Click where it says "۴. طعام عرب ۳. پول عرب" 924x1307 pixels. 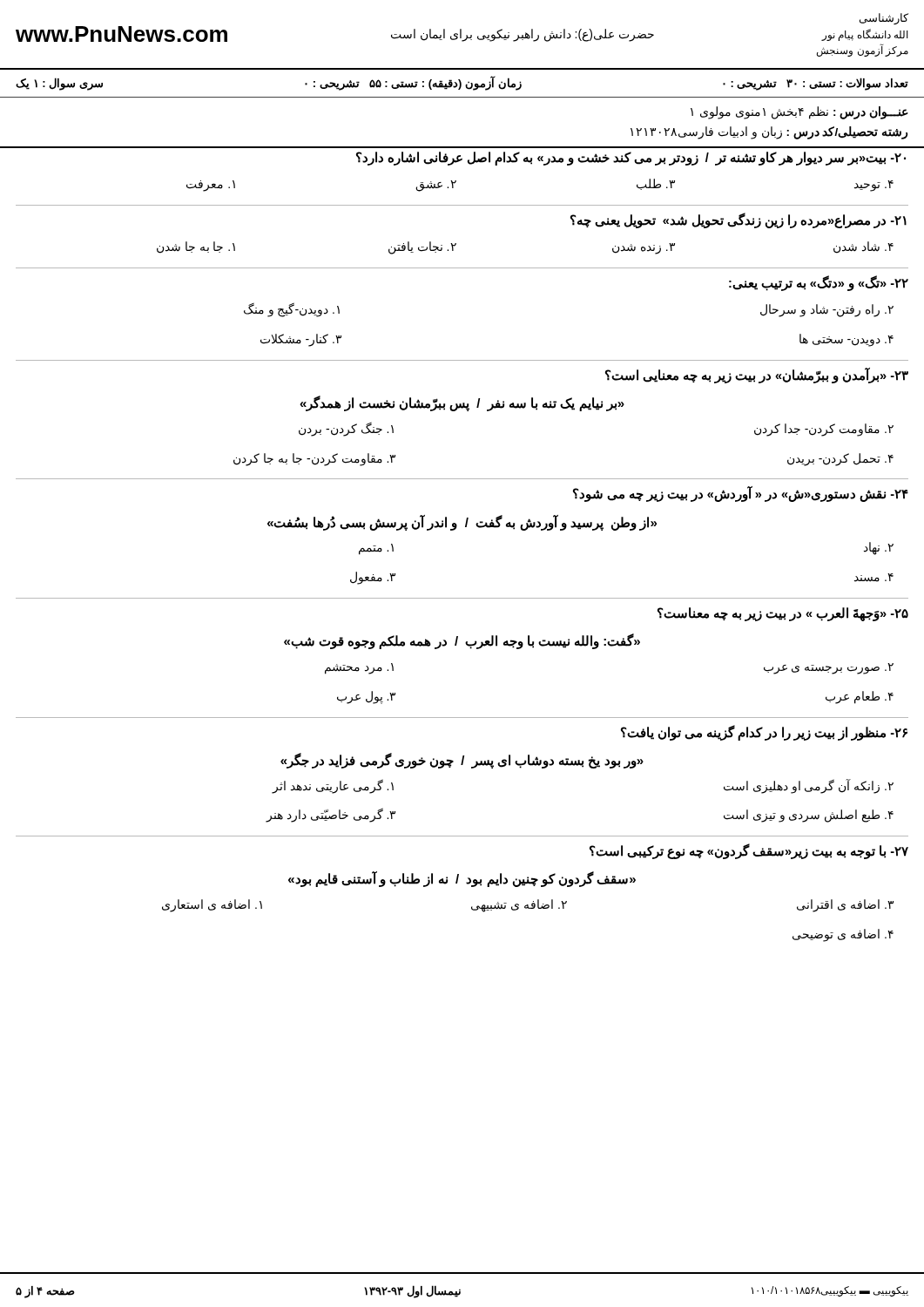click(857, 698)
